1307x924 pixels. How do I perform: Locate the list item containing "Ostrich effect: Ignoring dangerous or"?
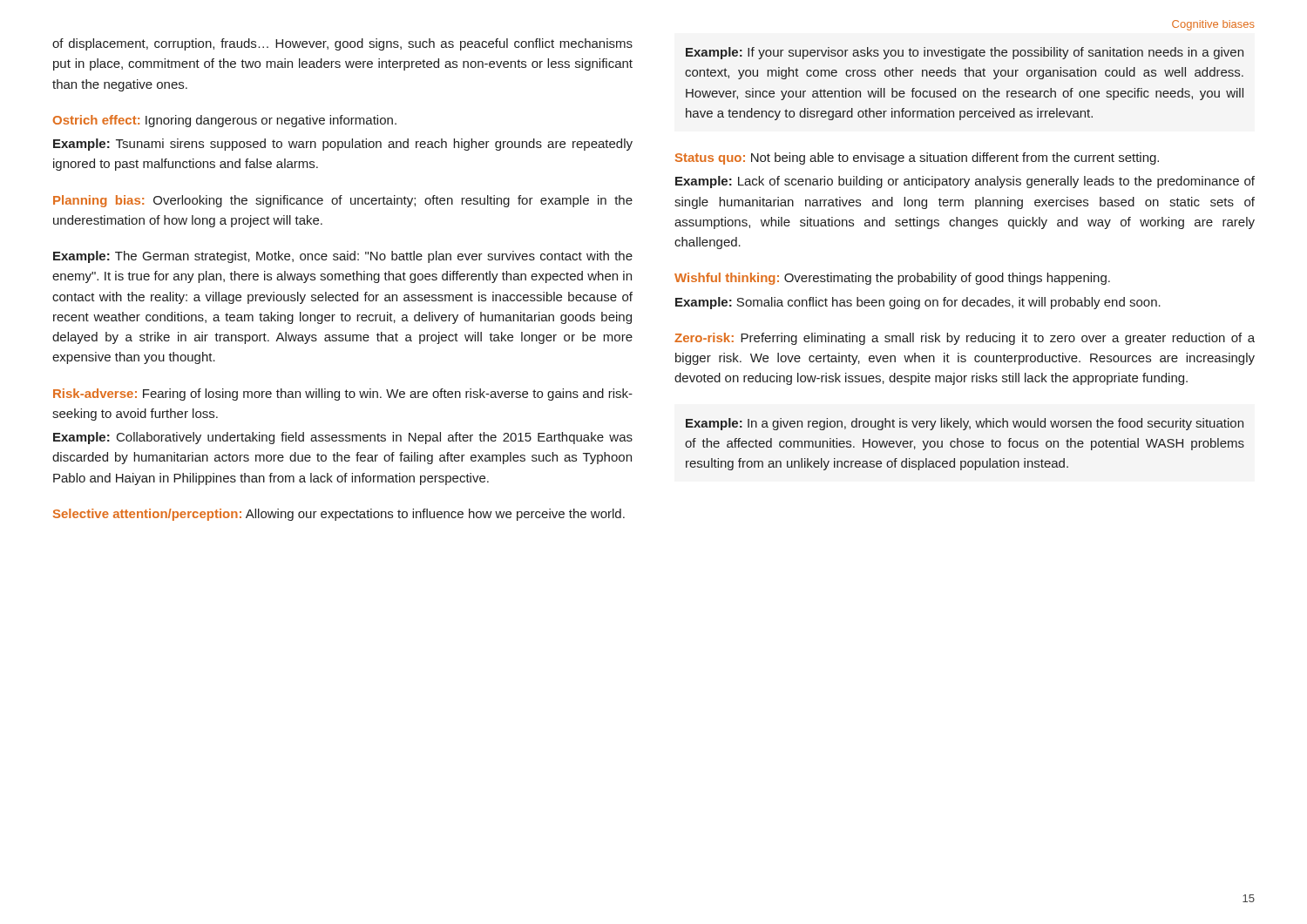(225, 120)
